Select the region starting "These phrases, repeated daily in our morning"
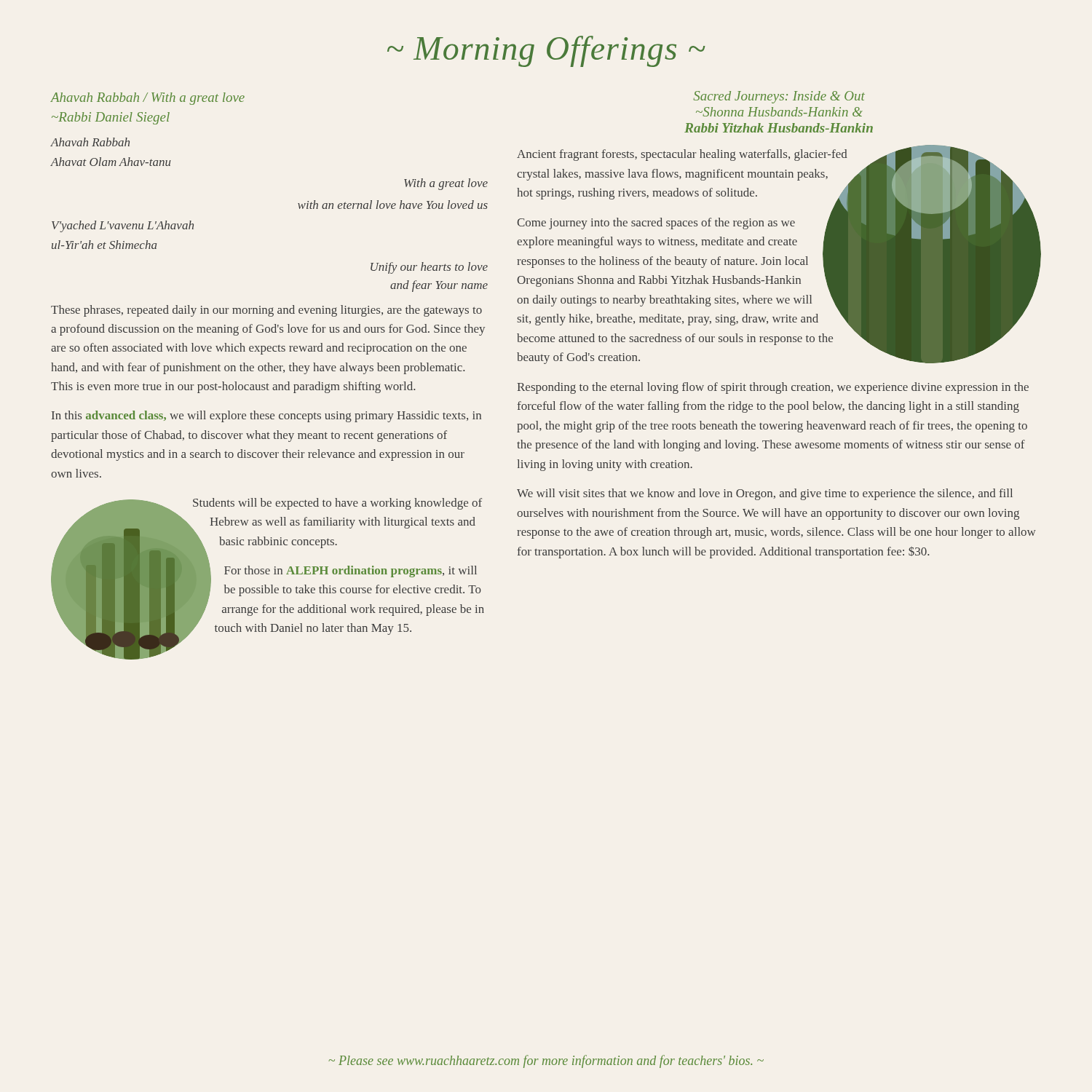The height and width of the screenshot is (1092, 1092). pyautogui.click(x=268, y=348)
